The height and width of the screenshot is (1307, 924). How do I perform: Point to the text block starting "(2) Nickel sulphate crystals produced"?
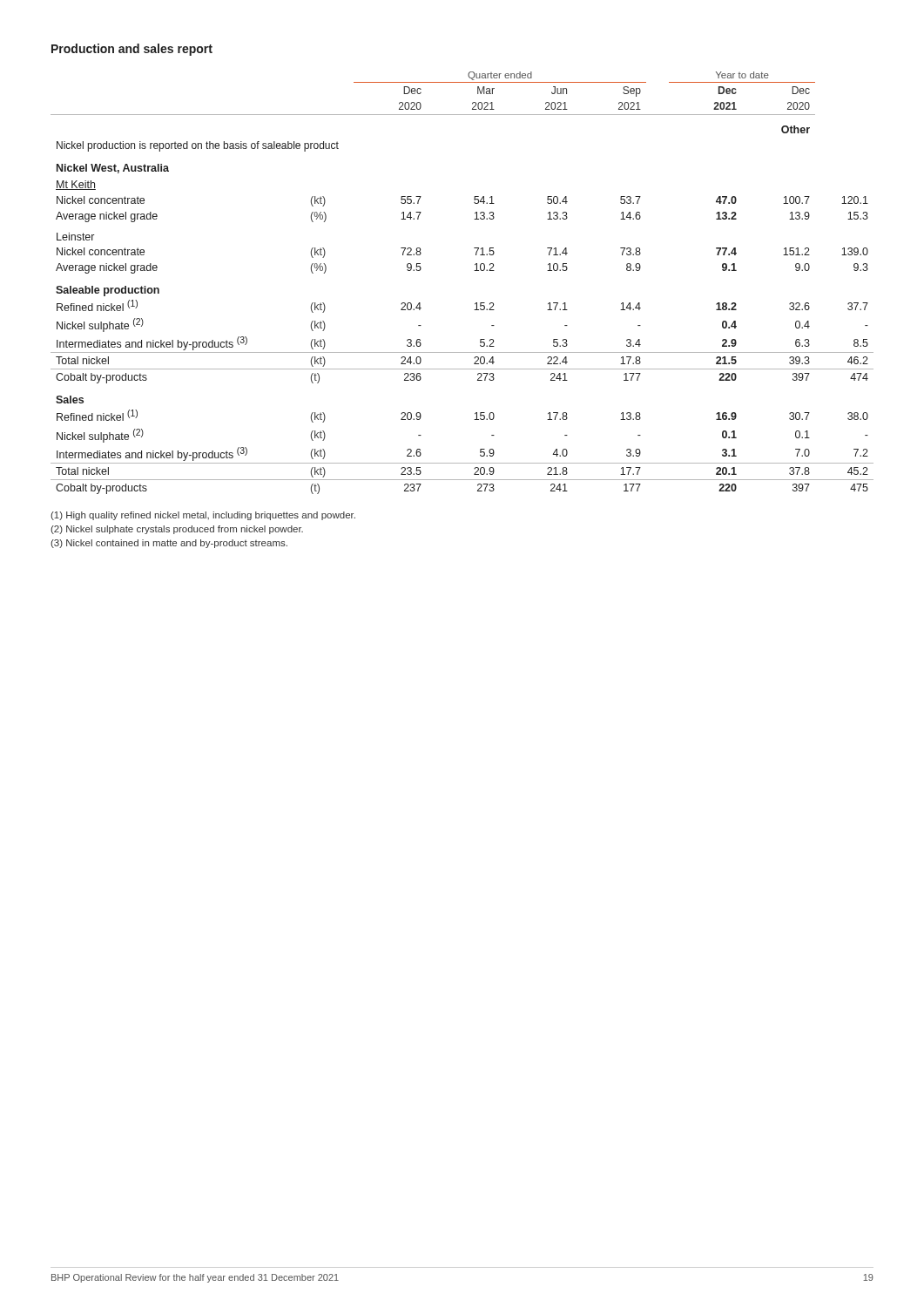(x=177, y=529)
